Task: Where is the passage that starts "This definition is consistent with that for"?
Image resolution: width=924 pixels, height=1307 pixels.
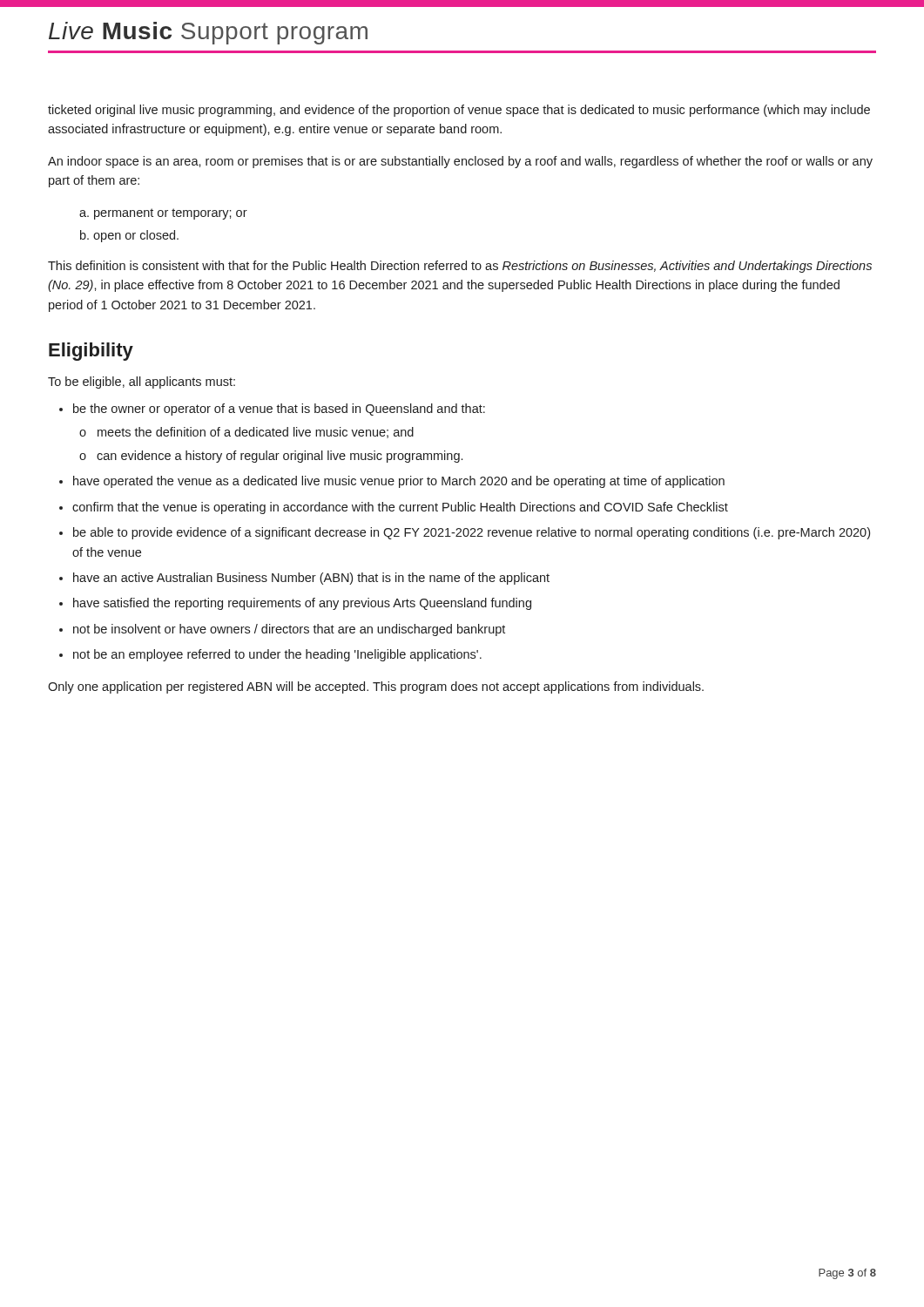Action: [460, 285]
